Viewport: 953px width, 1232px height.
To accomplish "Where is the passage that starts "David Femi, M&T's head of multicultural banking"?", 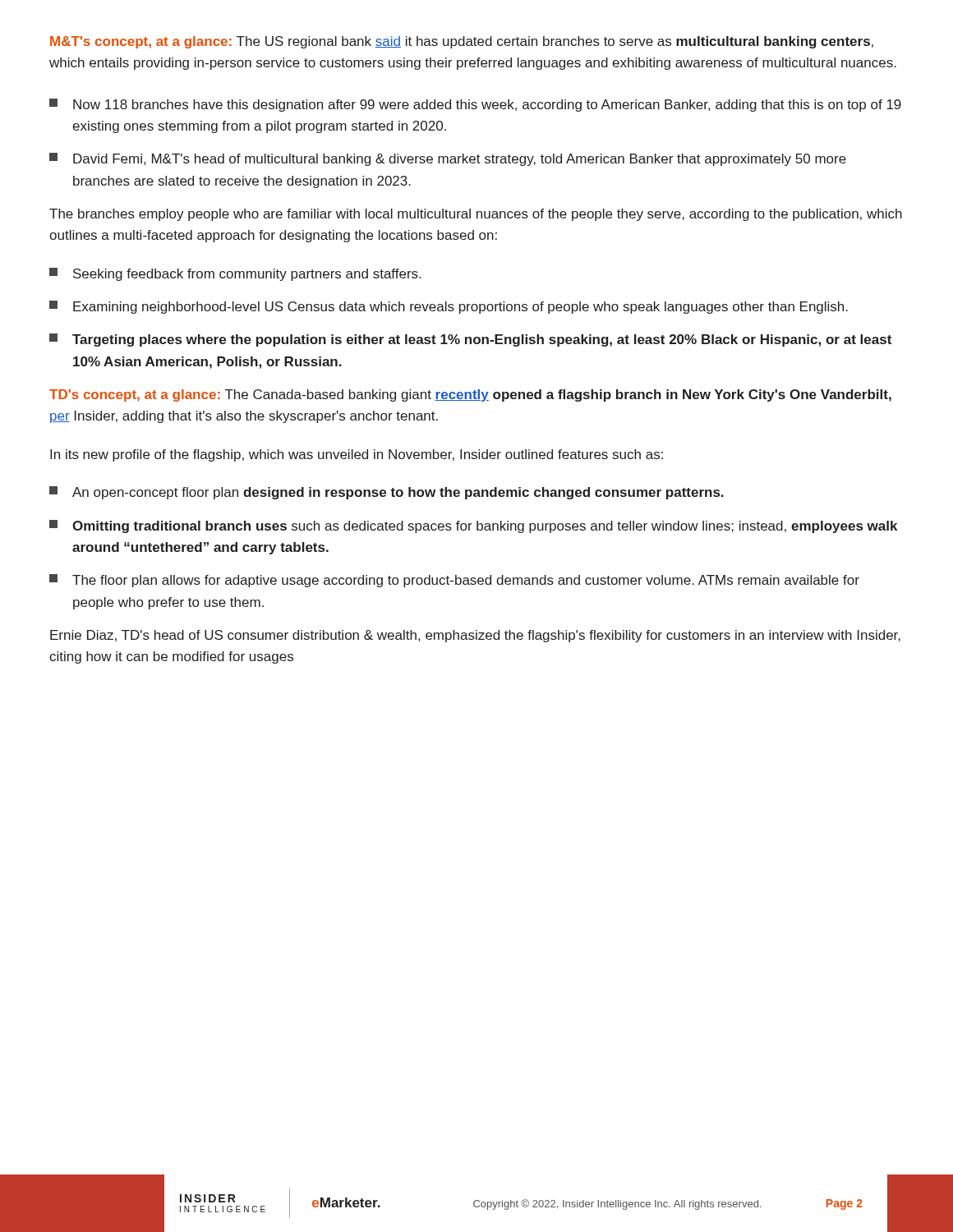I will click(x=476, y=171).
